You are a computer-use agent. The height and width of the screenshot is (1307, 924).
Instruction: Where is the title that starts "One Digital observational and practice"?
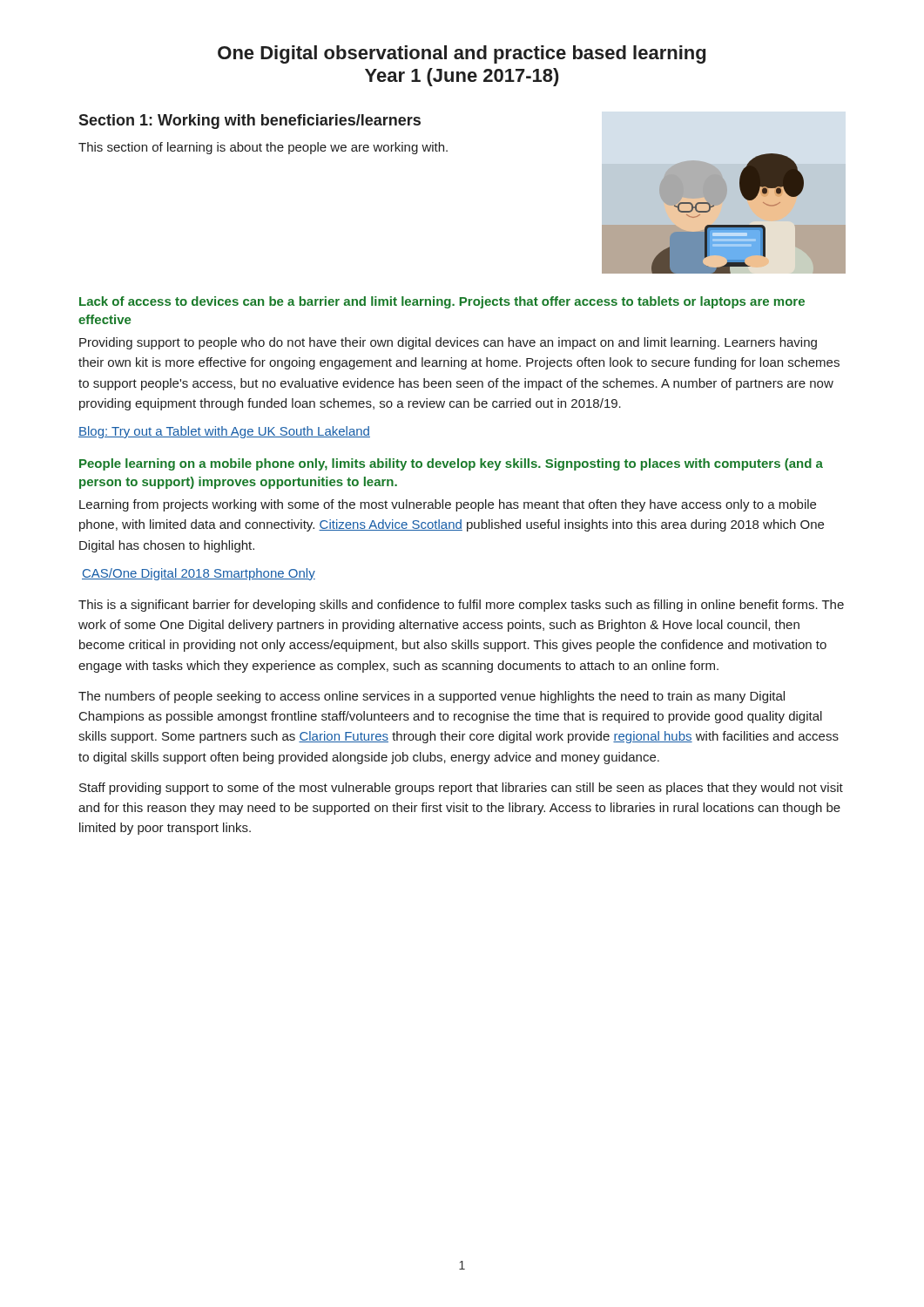pos(462,65)
